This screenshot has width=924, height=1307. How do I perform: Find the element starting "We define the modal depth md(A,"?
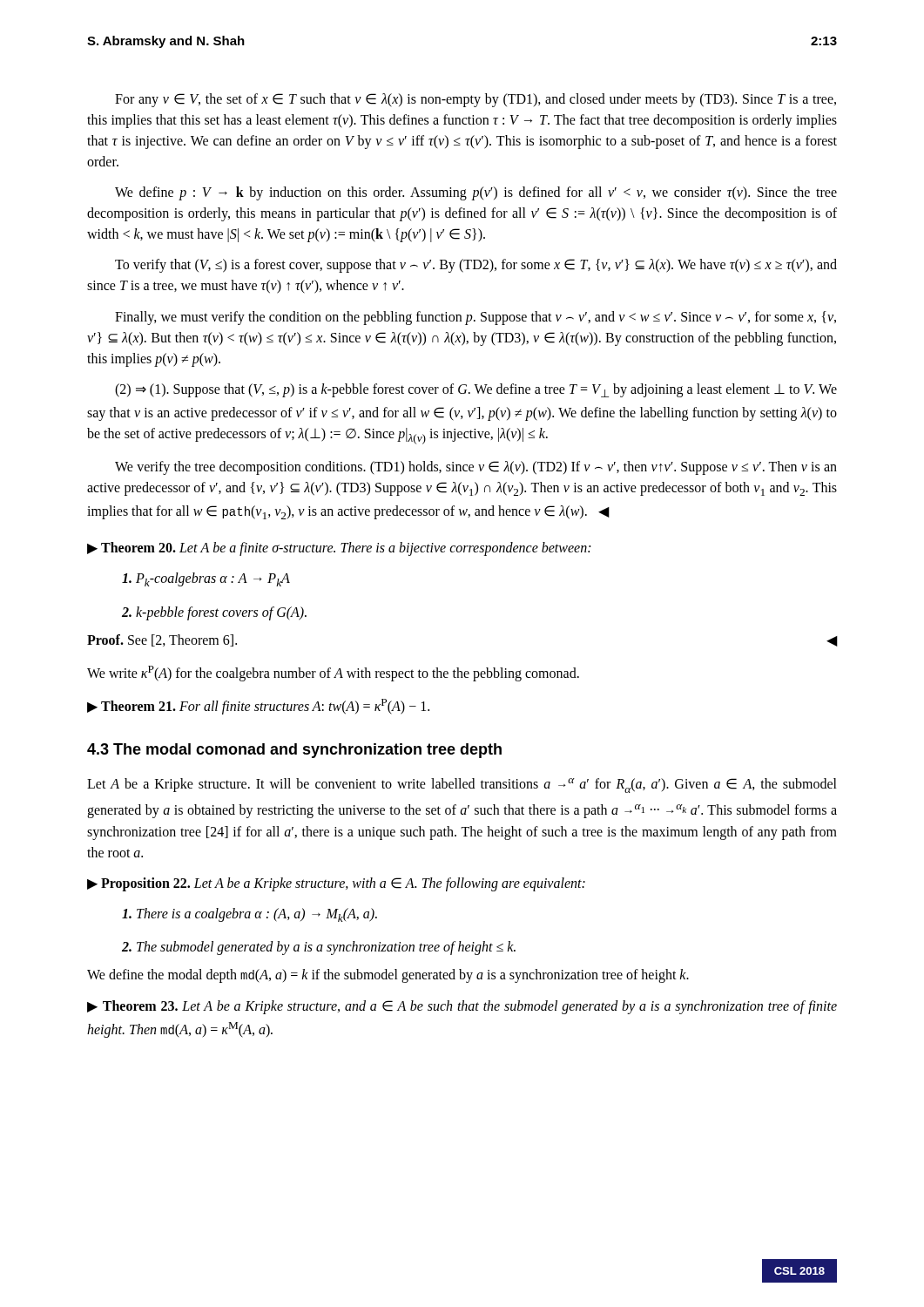(x=462, y=975)
